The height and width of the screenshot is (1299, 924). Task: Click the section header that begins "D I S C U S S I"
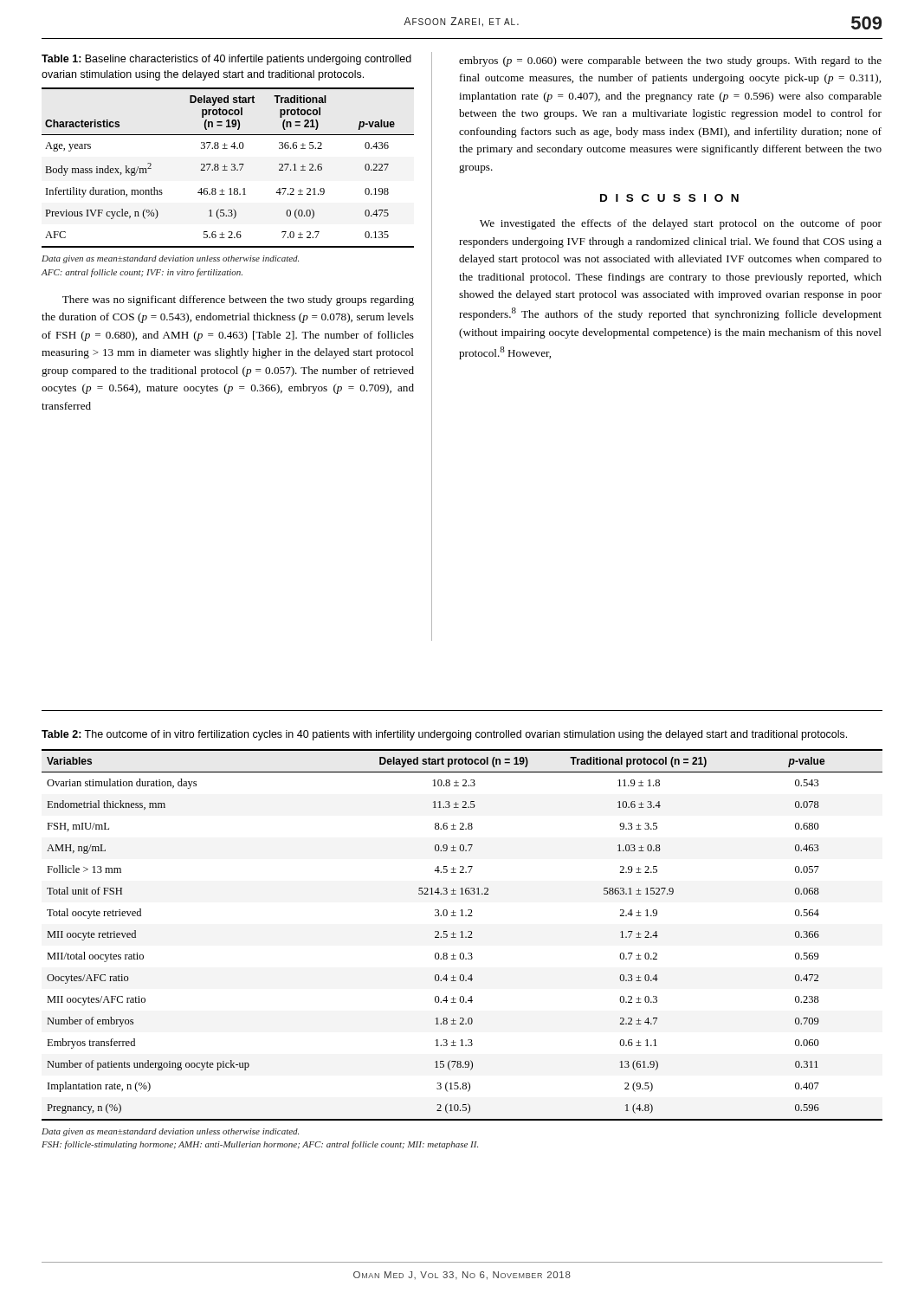click(x=670, y=198)
